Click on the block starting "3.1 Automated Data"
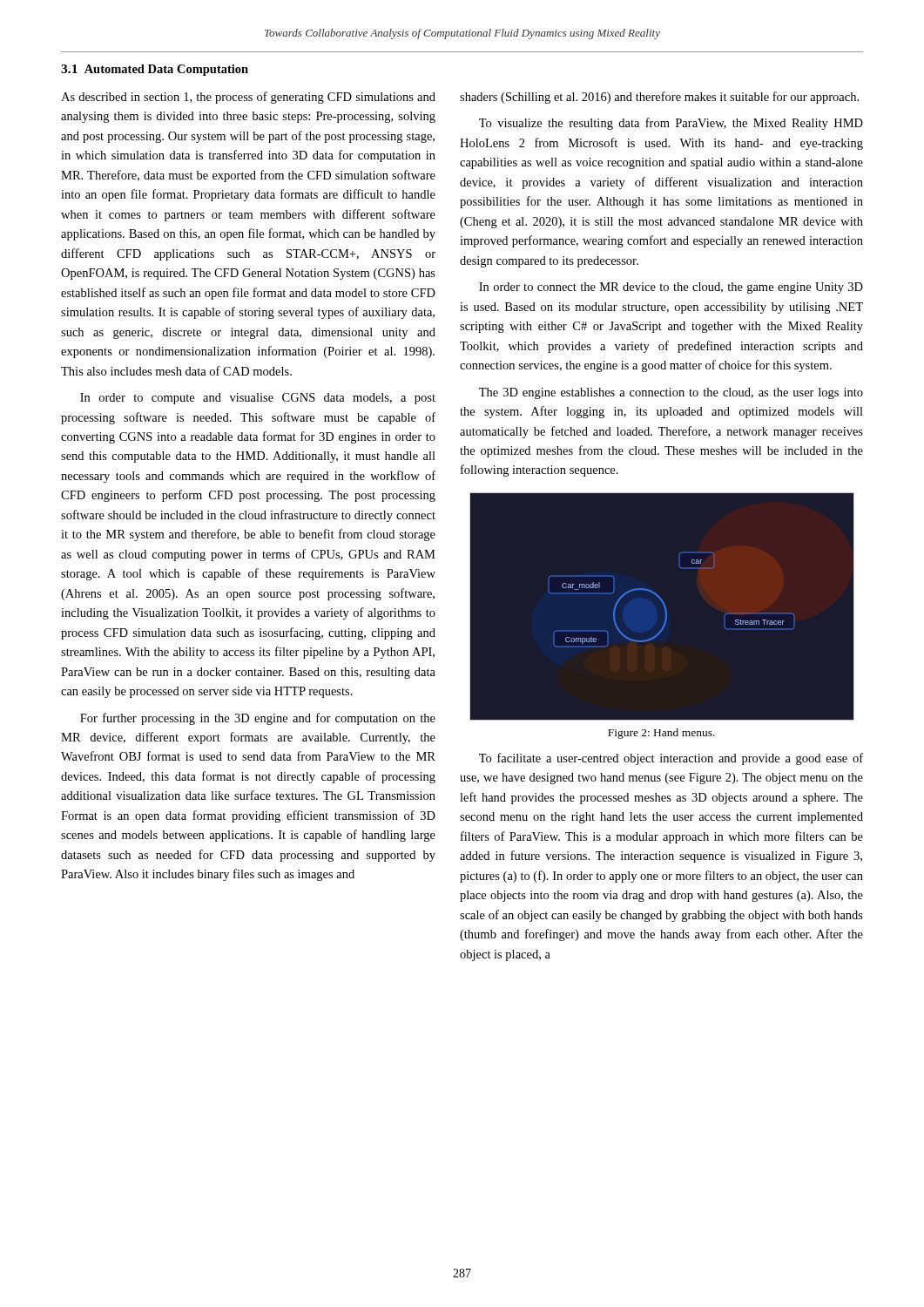The image size is (924, 1307). coord(155,68)
